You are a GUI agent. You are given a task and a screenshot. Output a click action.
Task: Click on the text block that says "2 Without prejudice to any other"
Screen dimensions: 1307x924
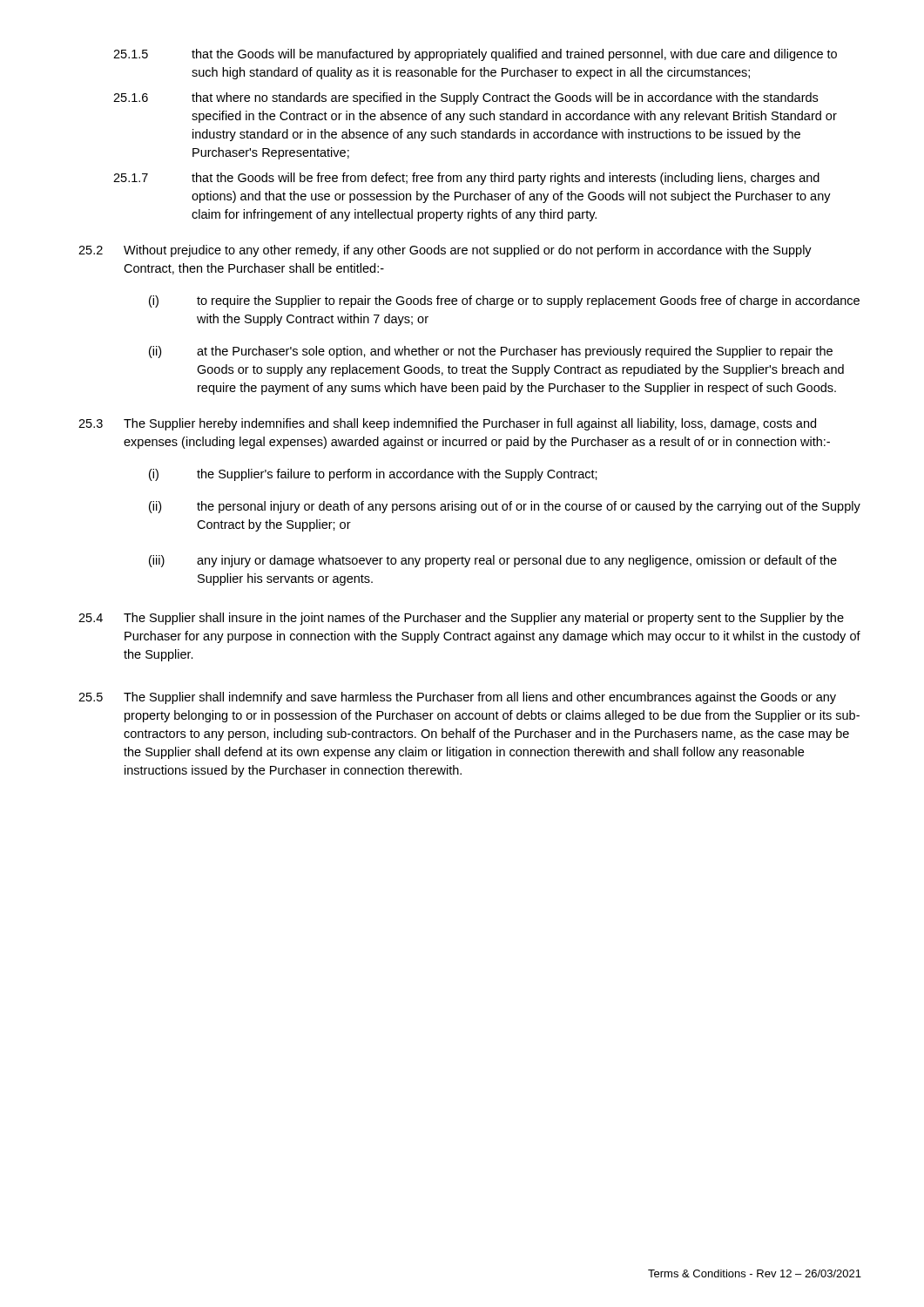pos(470,260)
